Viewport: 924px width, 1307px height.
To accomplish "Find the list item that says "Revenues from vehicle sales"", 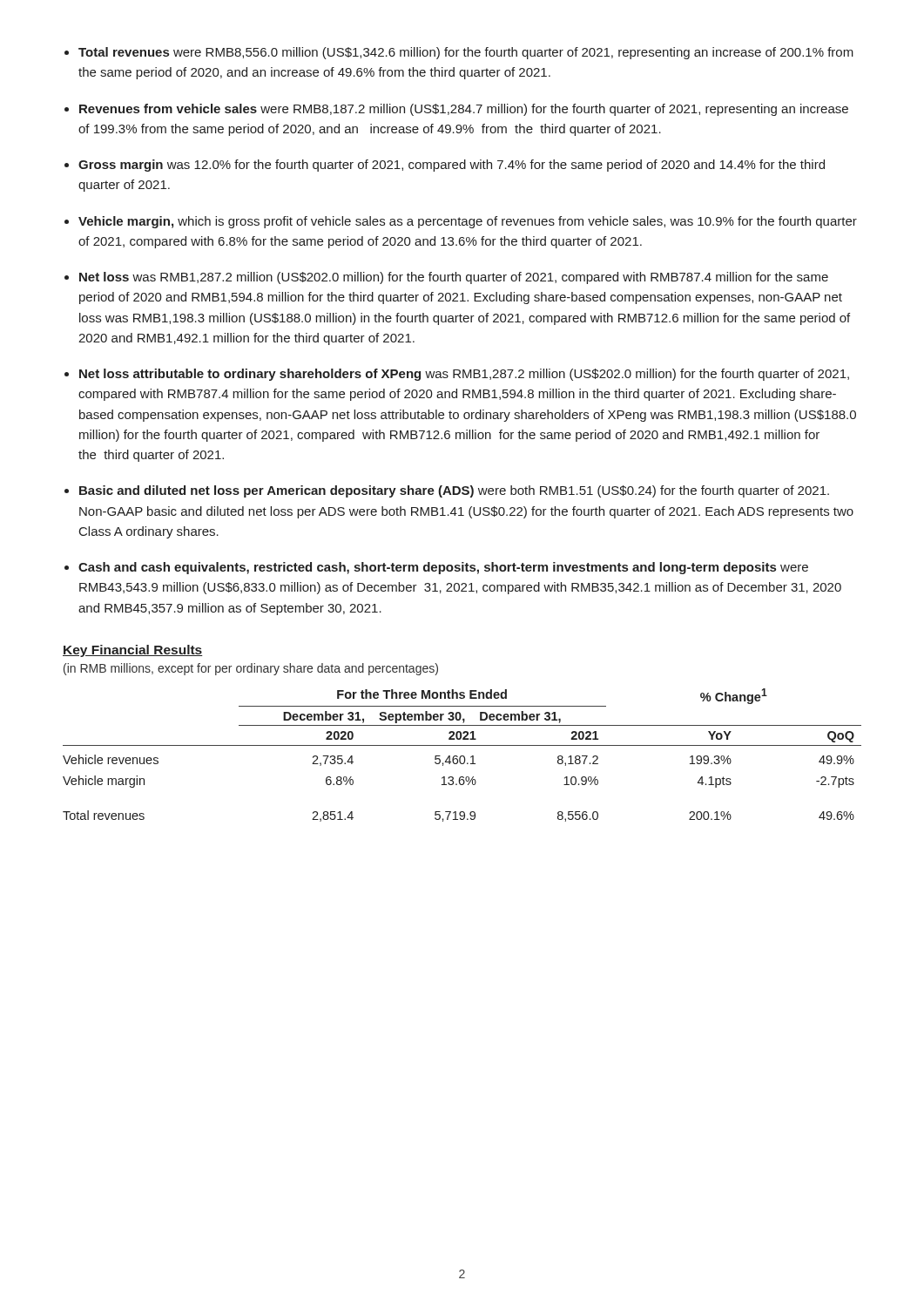I will (x=464, y=118).
